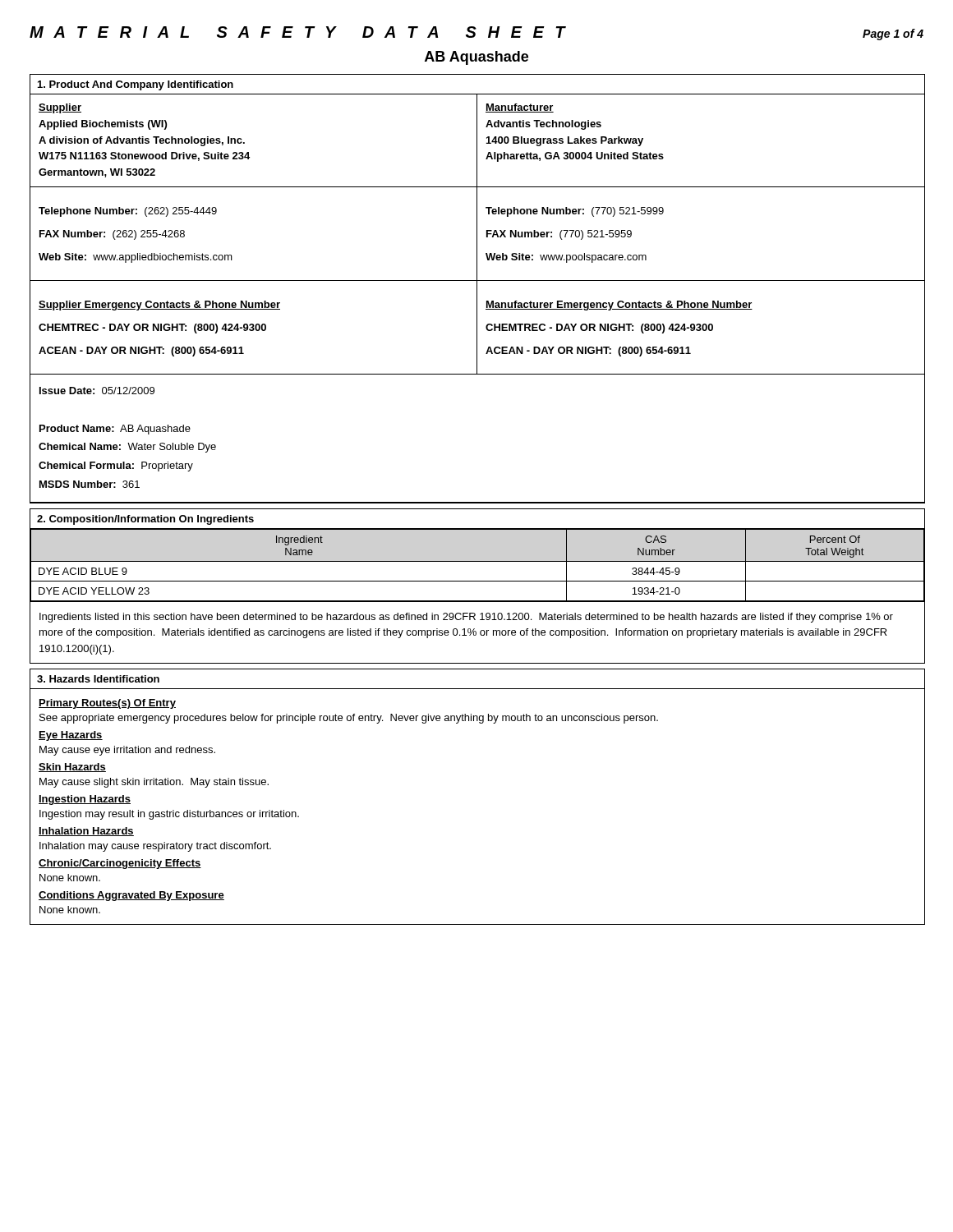Locate the block of text that opens with "Manufacturer Emergency Contacts & Phone Number"
The image size is (953, 1232).
coord(701,327)
